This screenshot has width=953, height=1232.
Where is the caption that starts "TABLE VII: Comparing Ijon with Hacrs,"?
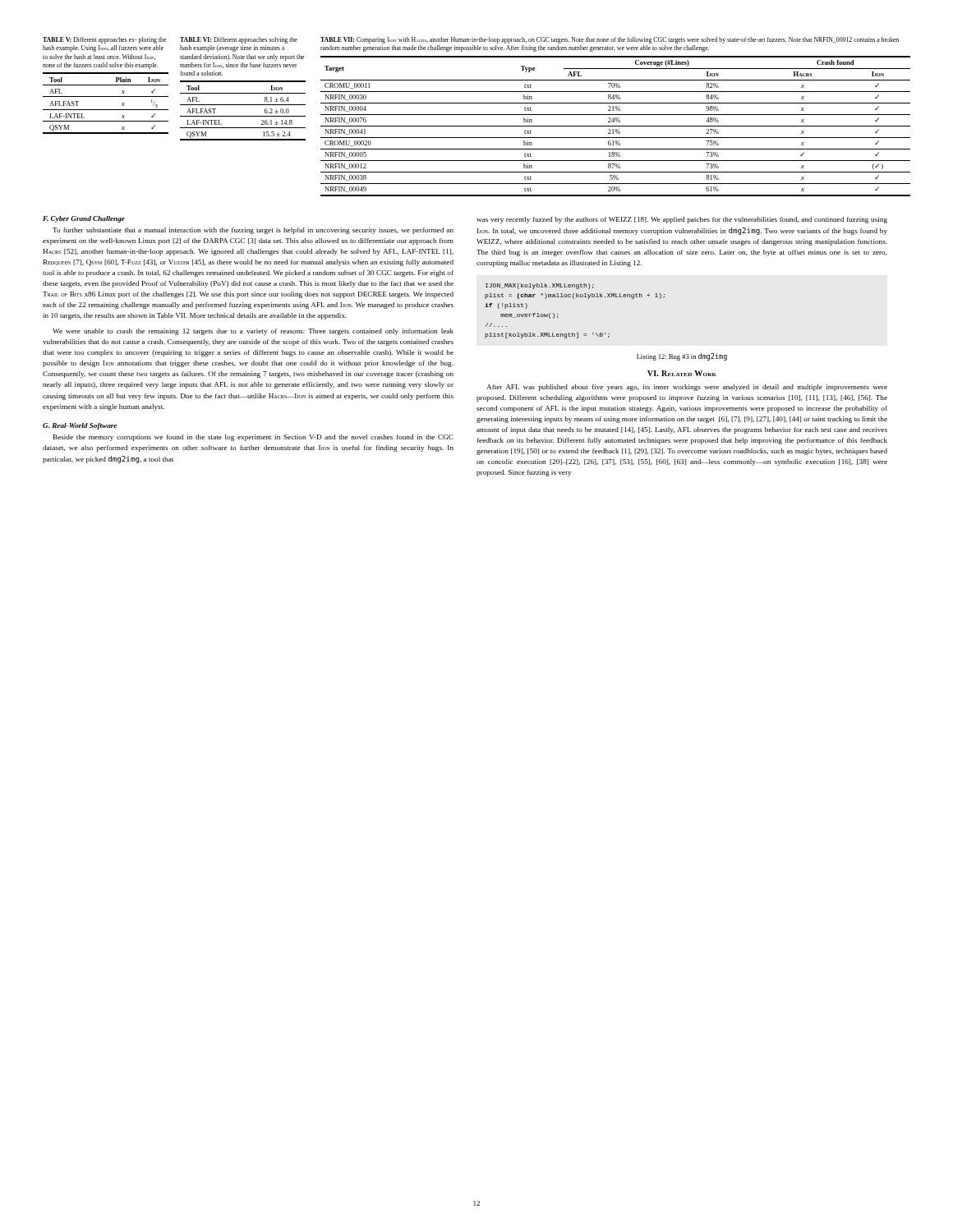(610, 44)
